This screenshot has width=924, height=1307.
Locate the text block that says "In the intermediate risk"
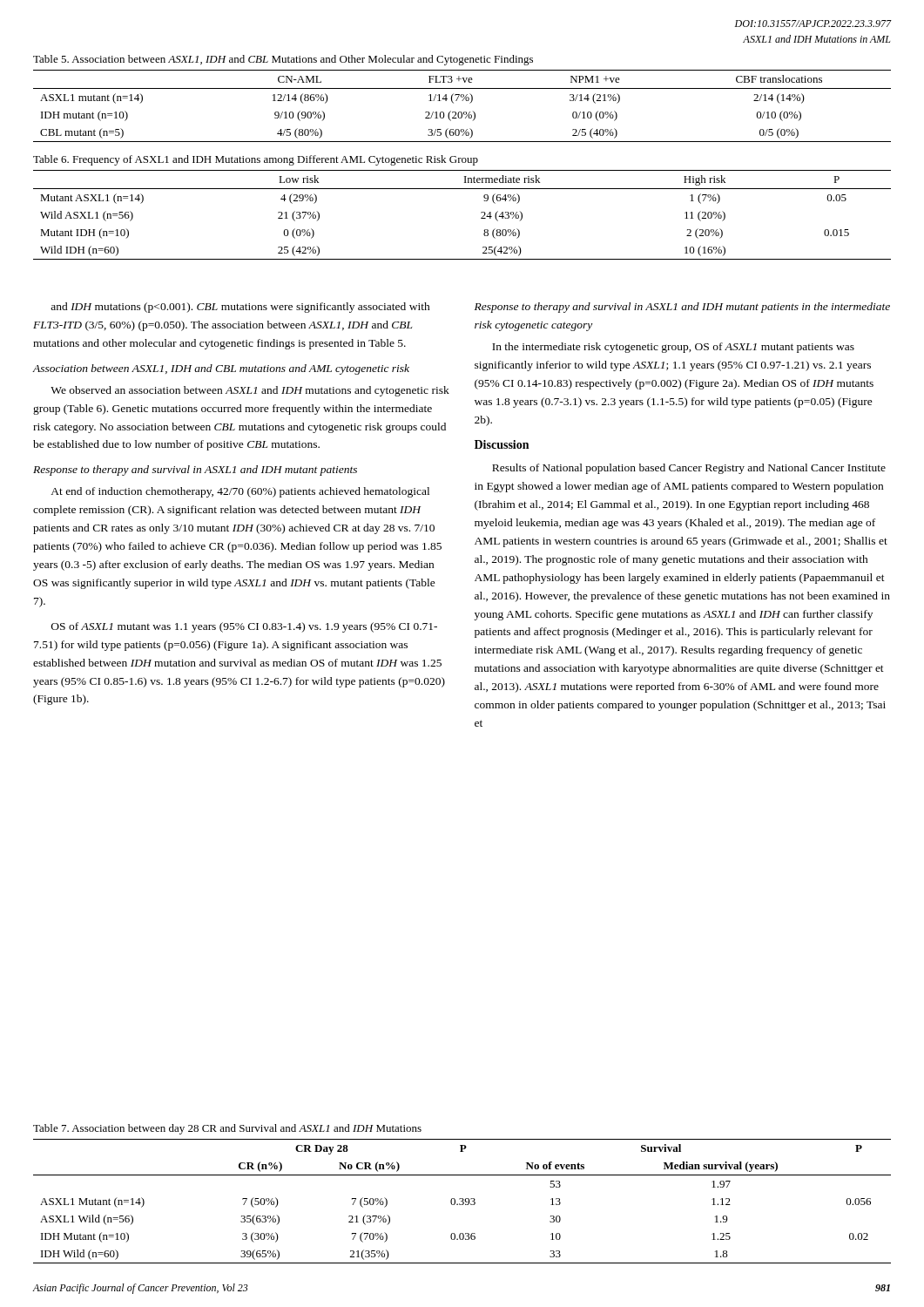click(683, 384)
